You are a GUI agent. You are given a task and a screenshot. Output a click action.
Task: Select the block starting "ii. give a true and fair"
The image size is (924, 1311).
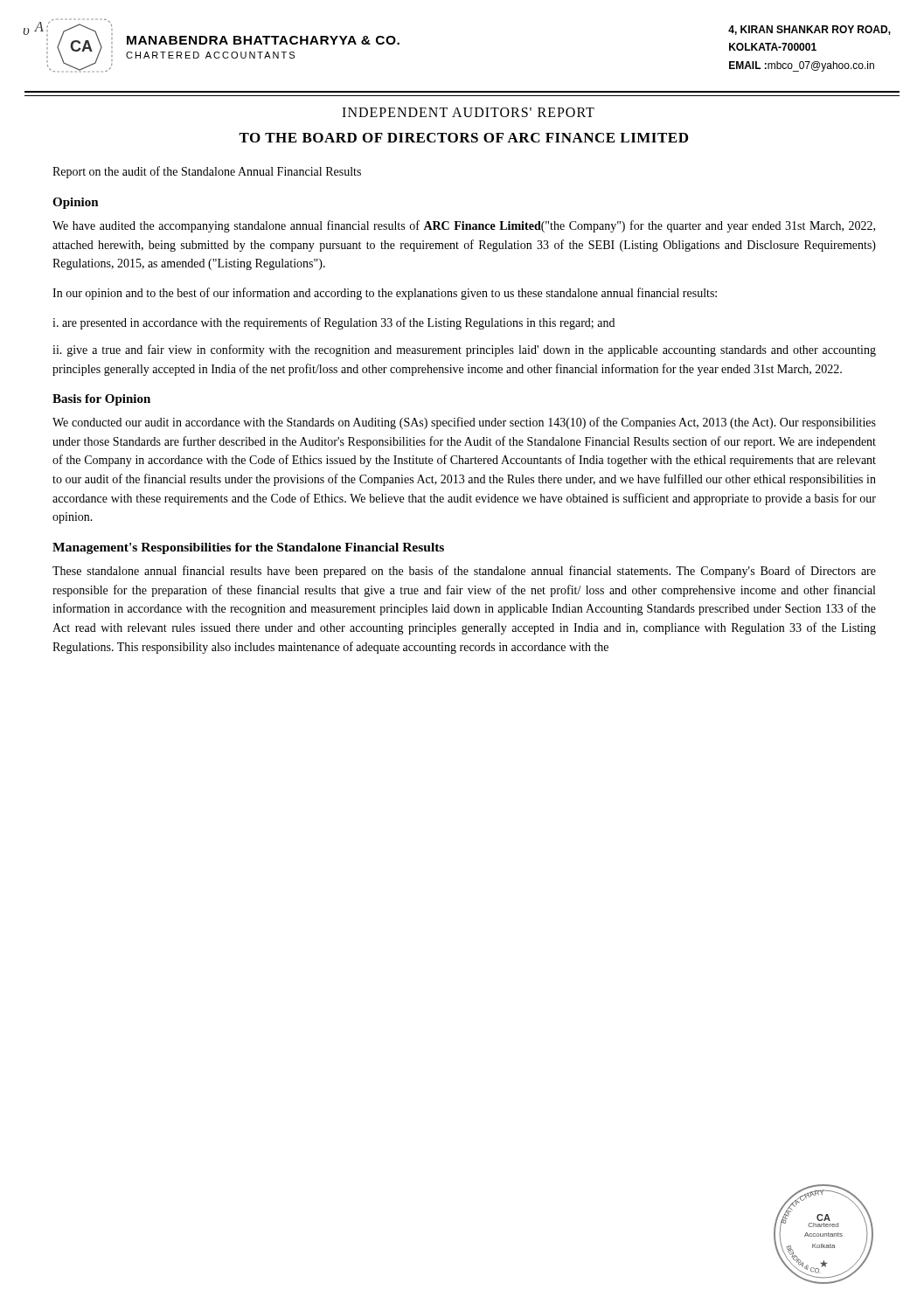pyautogui.click(x=464, y=360)
